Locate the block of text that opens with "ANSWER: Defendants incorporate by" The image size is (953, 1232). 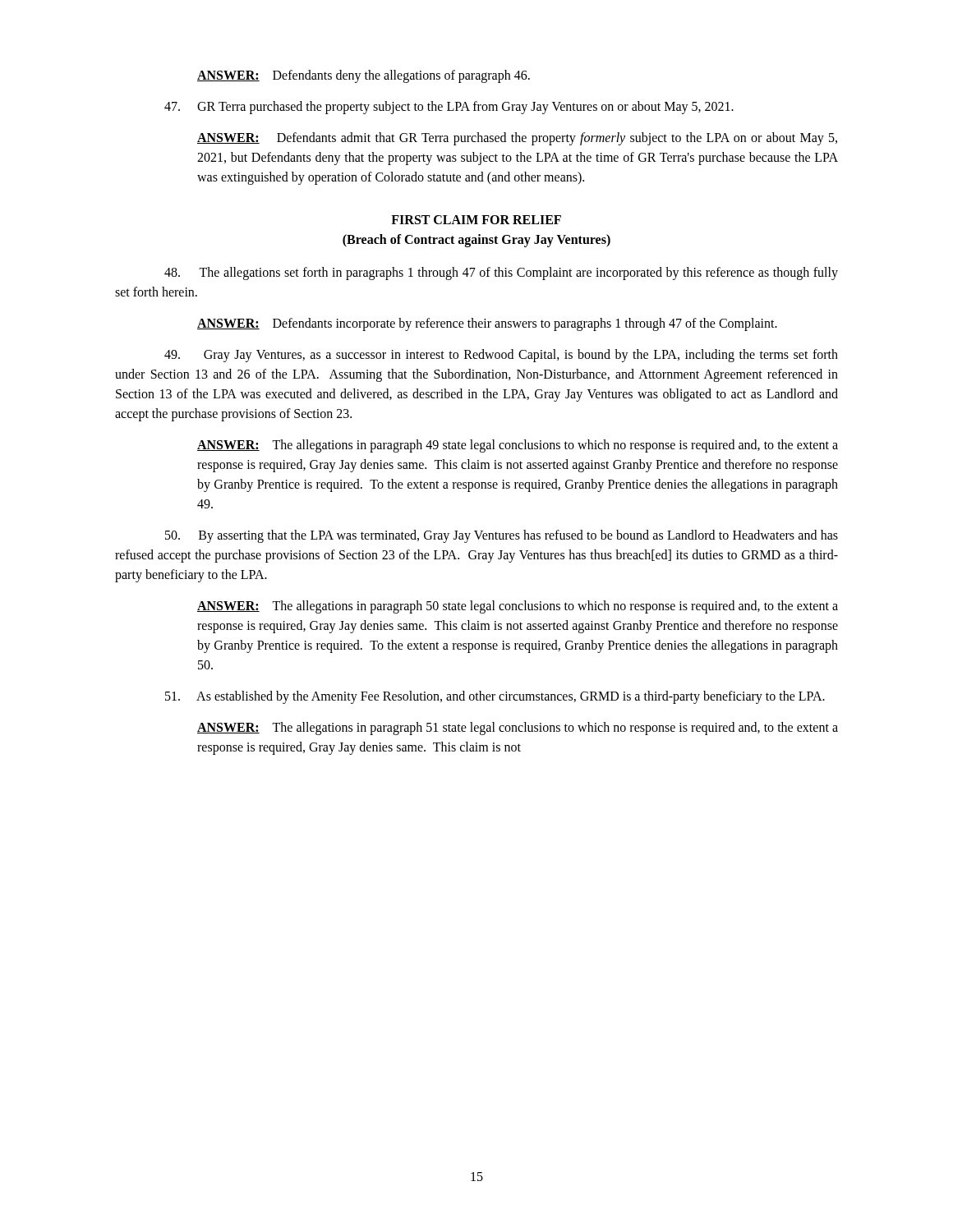point(518,324)
